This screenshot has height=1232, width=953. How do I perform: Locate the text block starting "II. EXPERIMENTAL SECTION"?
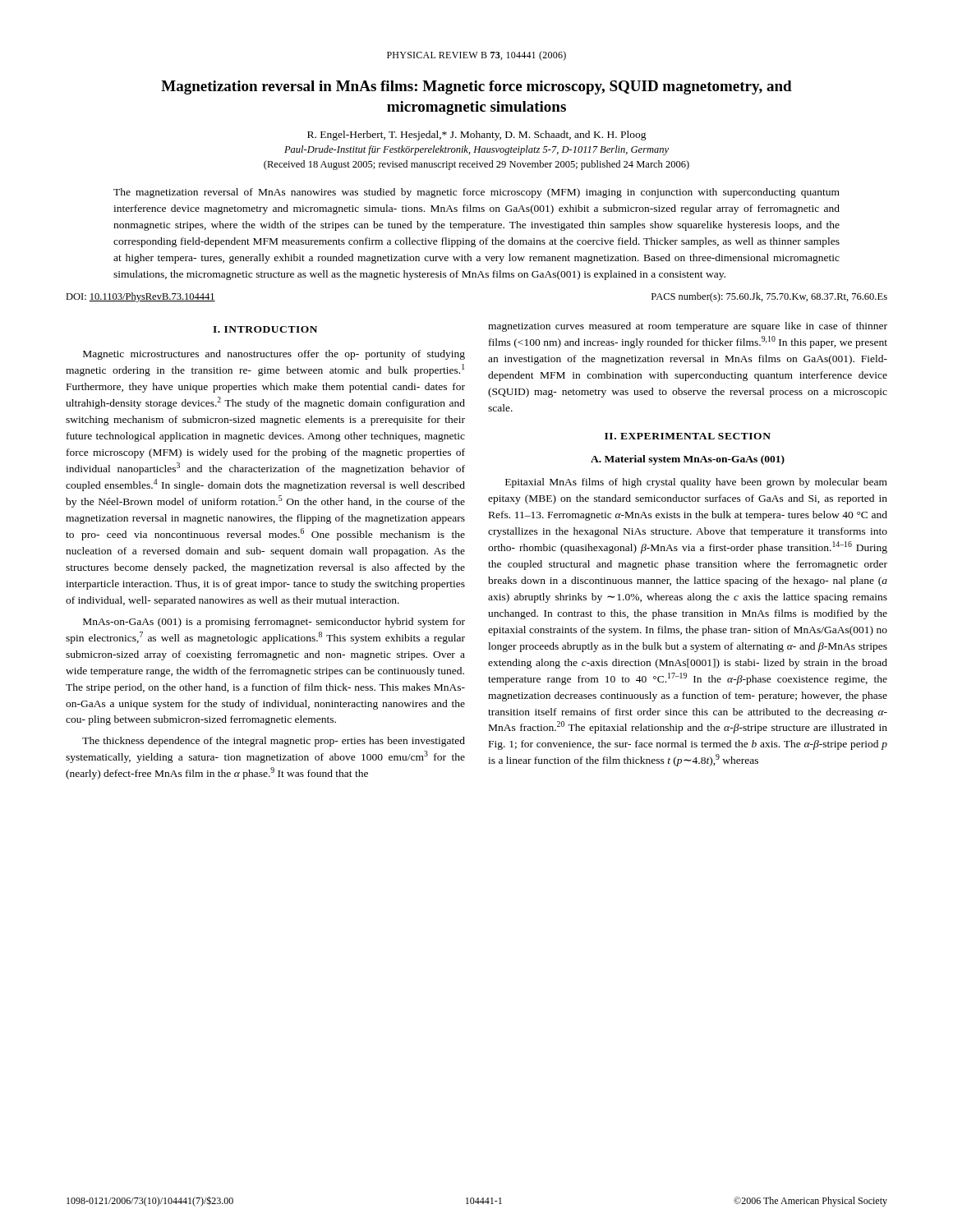(x=688, y=436)
